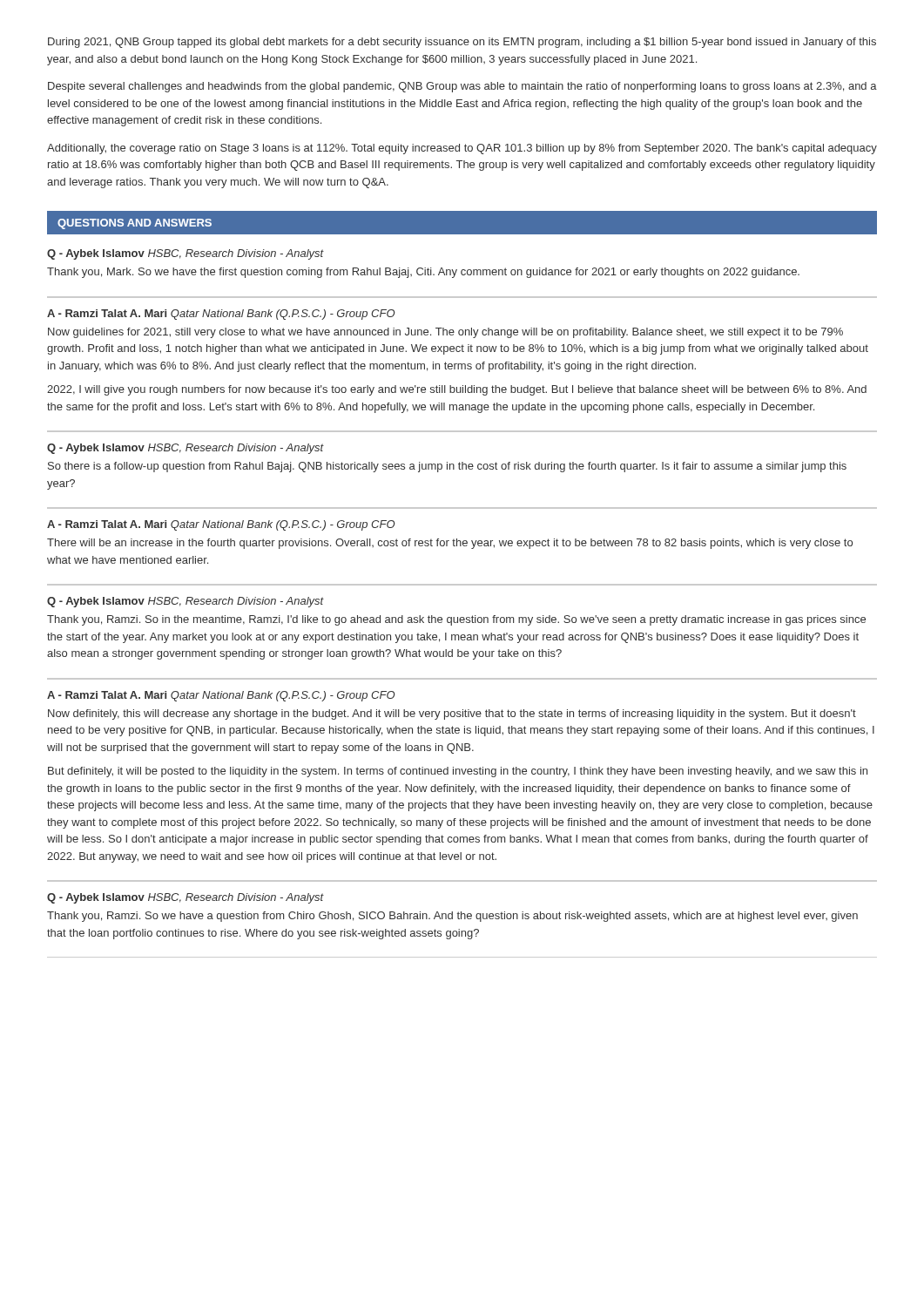This screenshot has width=924, height=1307.
Task: Locate the text block containing "Additionally, the coverage ratio on"
Action: pos(462,164)
